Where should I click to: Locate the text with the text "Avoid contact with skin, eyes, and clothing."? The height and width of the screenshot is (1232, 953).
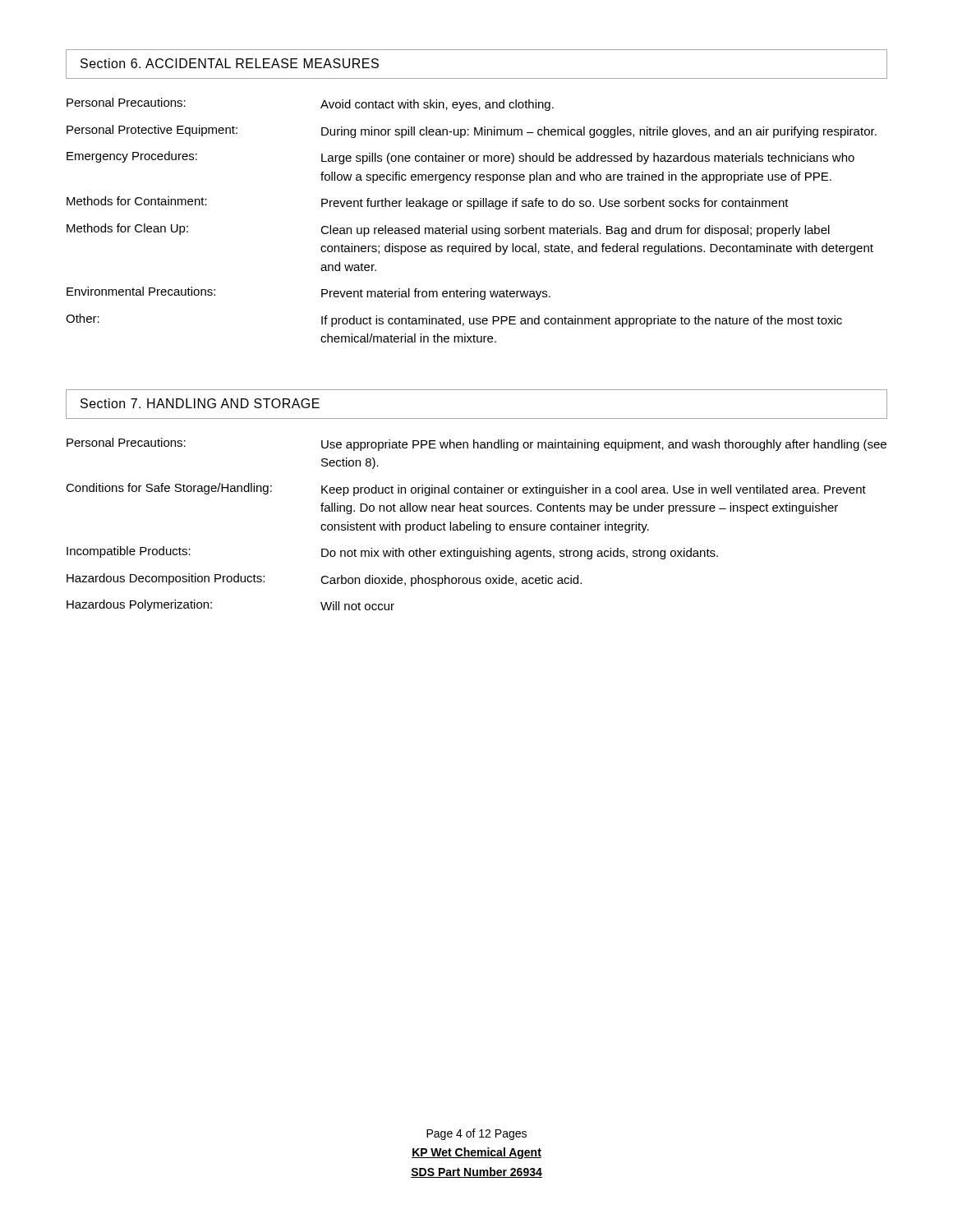point(437,104)
